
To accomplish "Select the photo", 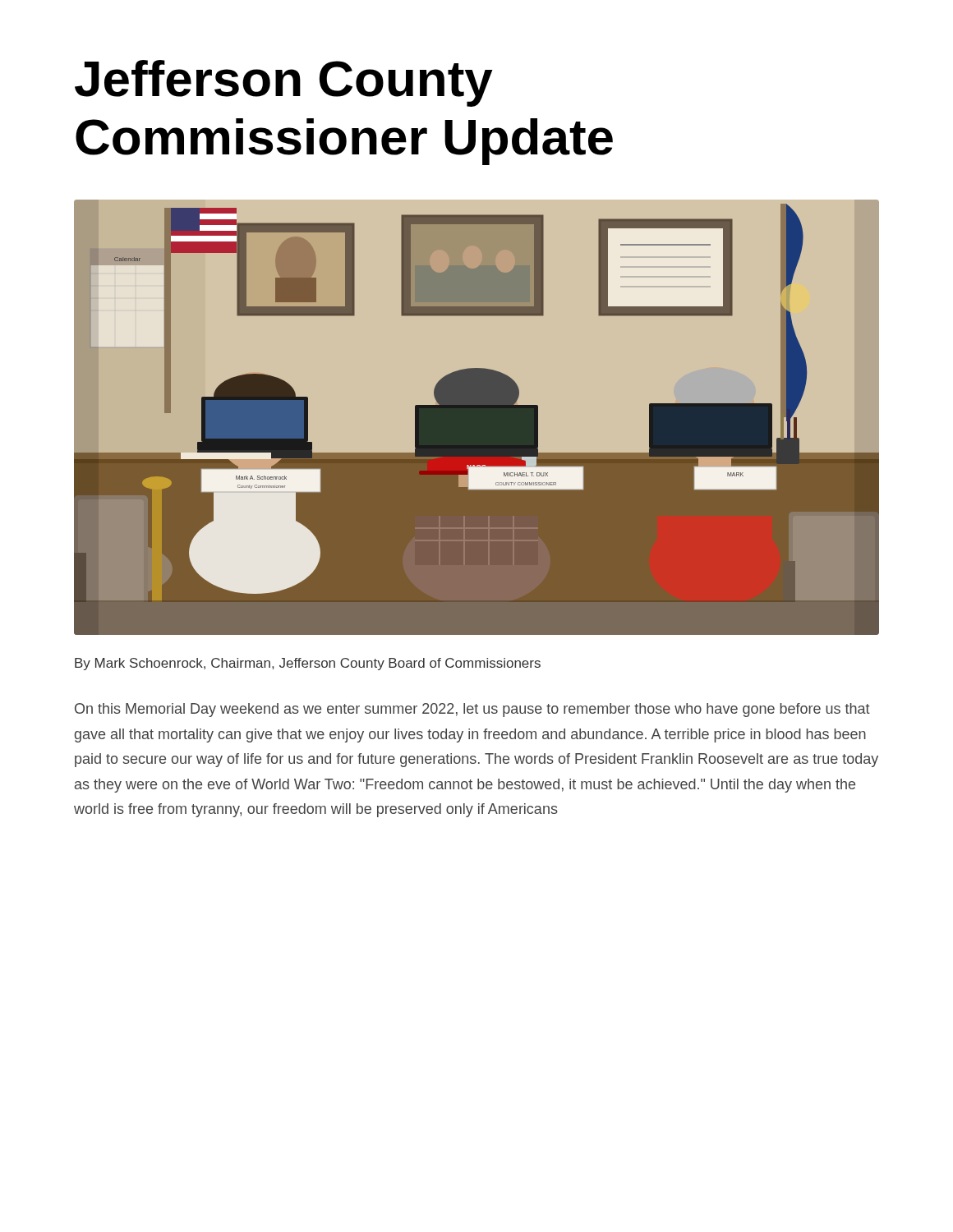I will pos(476,417).
